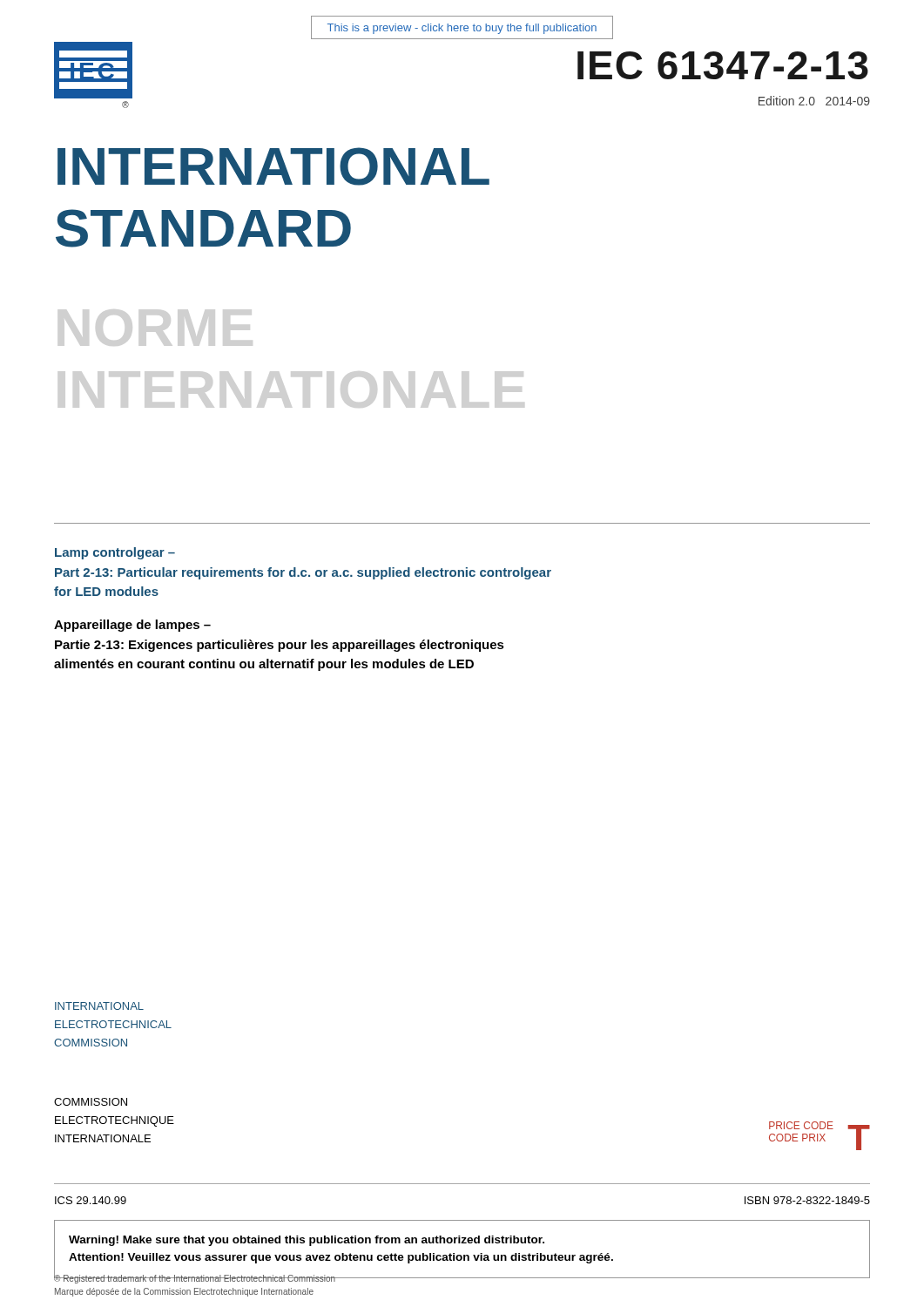Find the passage starting "IEC 61347-2-13"
The image size is (924, 1307).
[723, 65]
